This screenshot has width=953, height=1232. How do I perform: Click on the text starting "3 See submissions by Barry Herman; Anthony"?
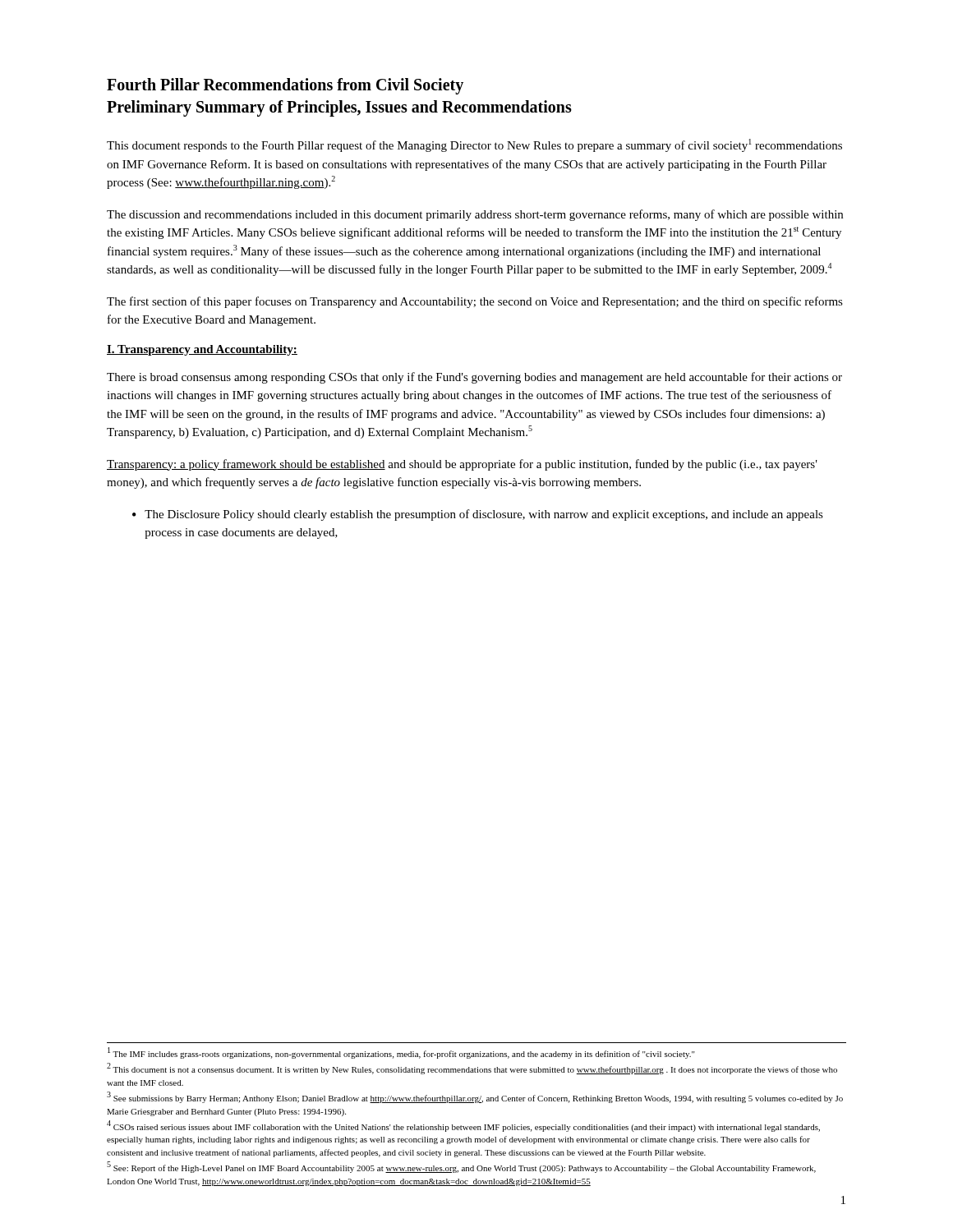click(x=475, y=1104)
